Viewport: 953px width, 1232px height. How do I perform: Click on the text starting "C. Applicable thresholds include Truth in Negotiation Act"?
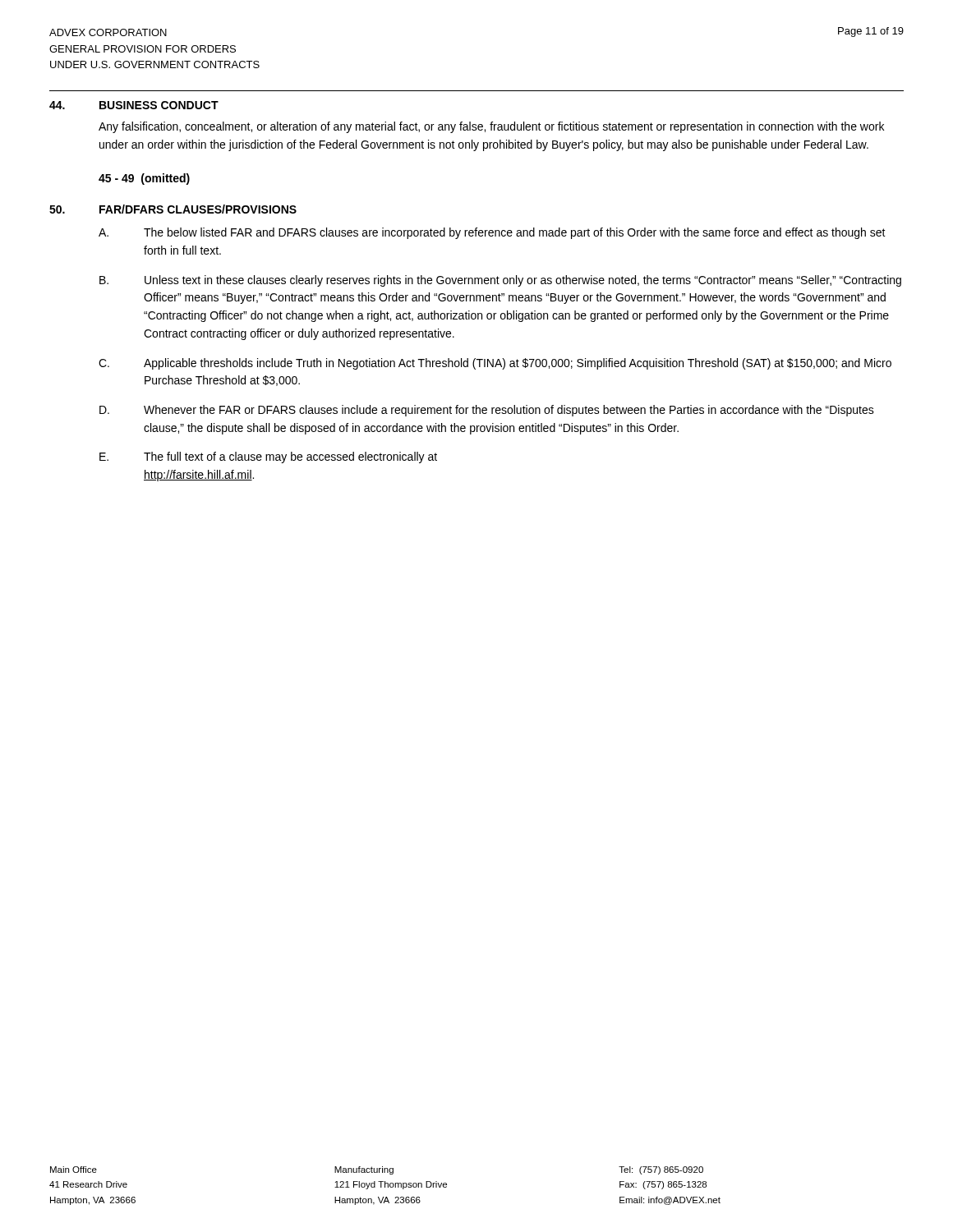tap(501, 372)
